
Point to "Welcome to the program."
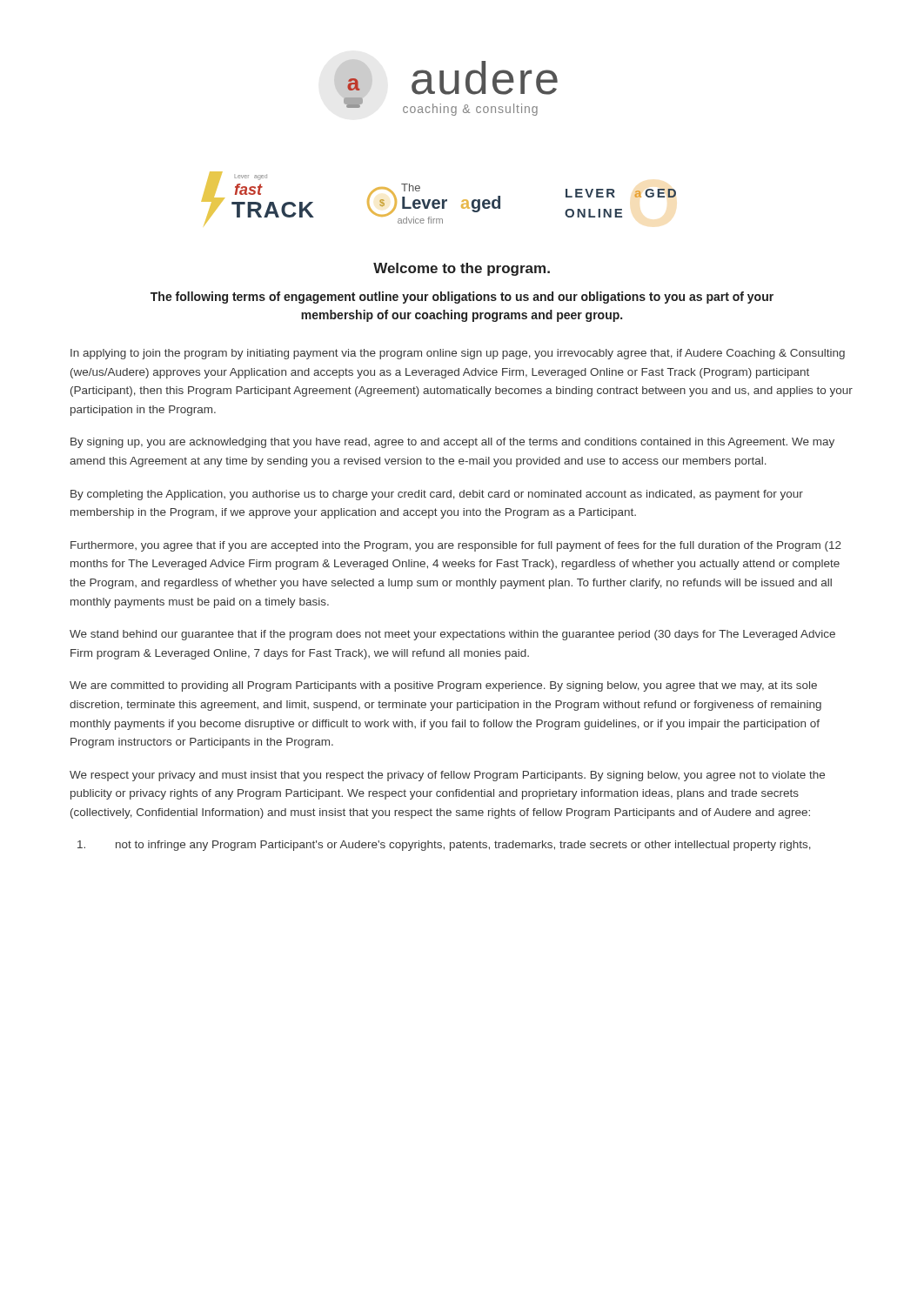click(x=462, y=268)
